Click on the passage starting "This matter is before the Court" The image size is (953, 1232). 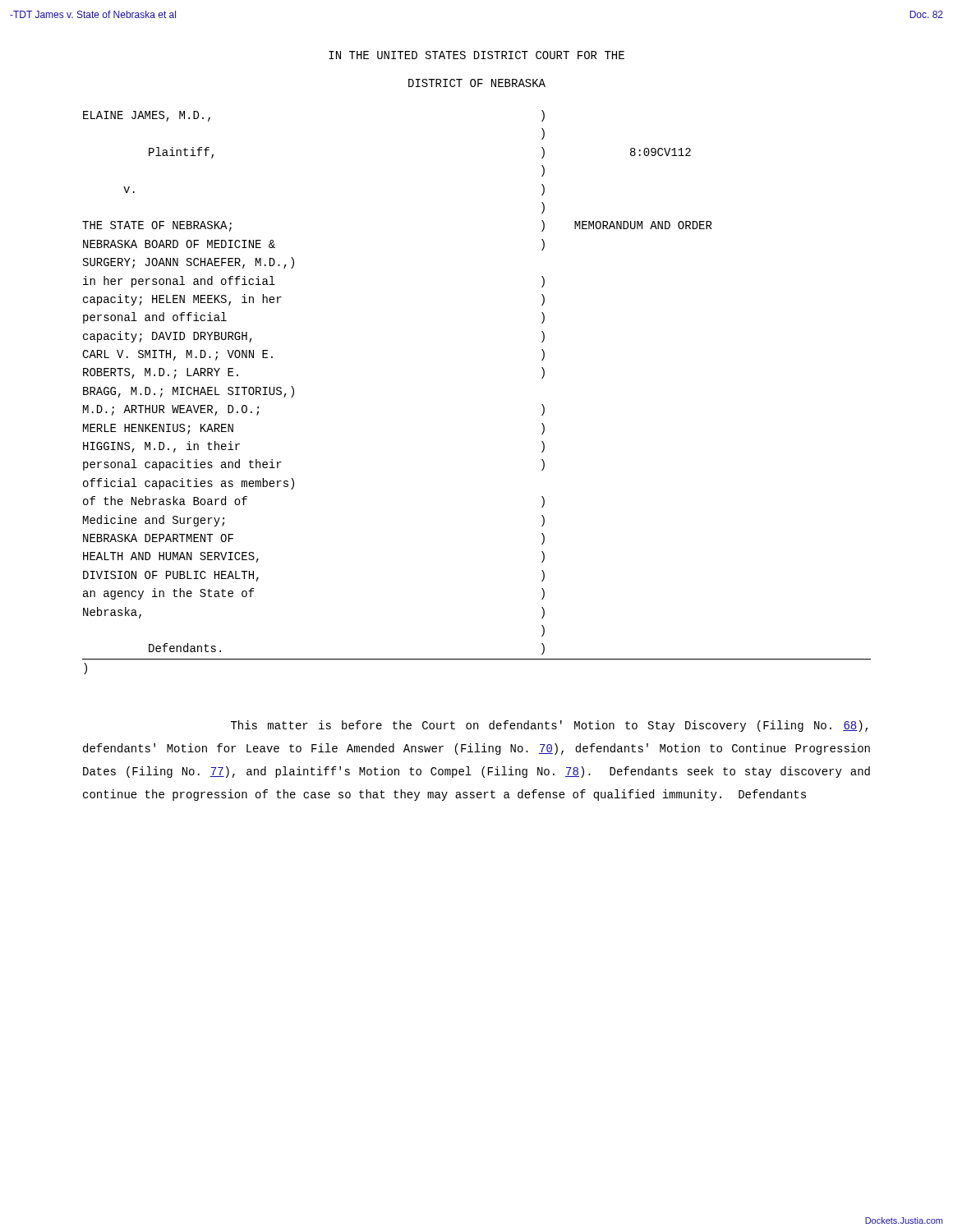pyautogui.click(x=476, y=761)
